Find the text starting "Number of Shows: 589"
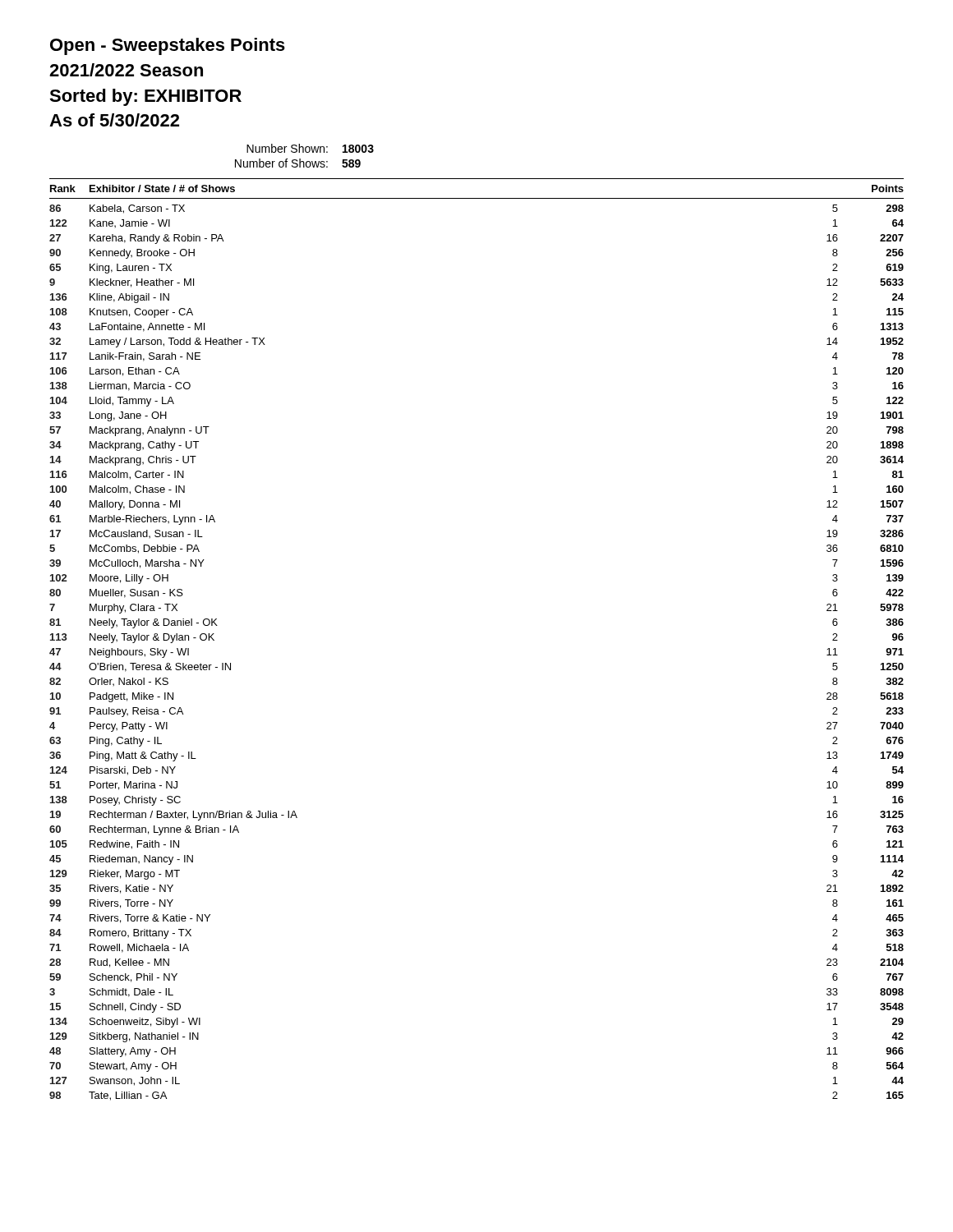 298,163
